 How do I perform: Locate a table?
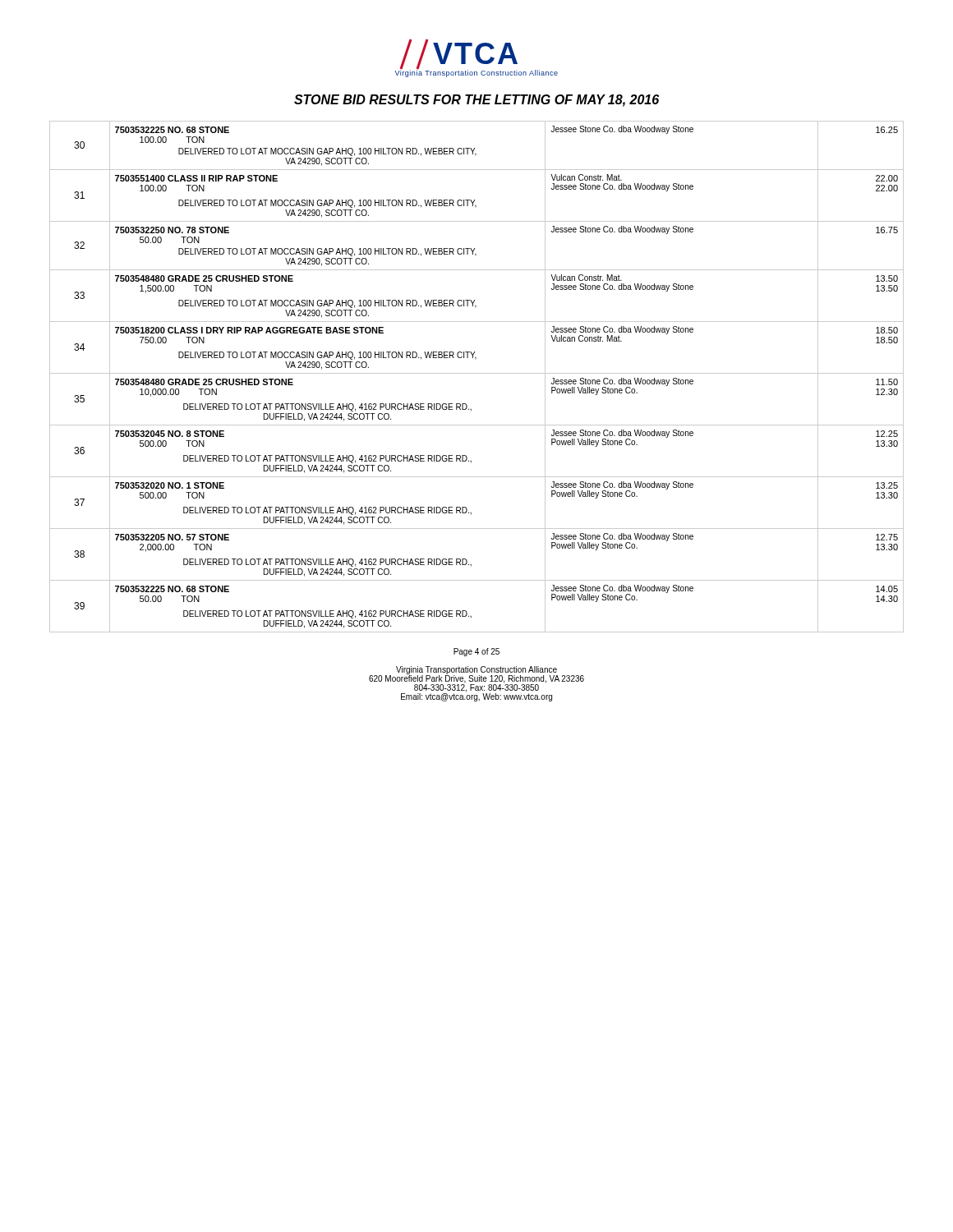476,377
